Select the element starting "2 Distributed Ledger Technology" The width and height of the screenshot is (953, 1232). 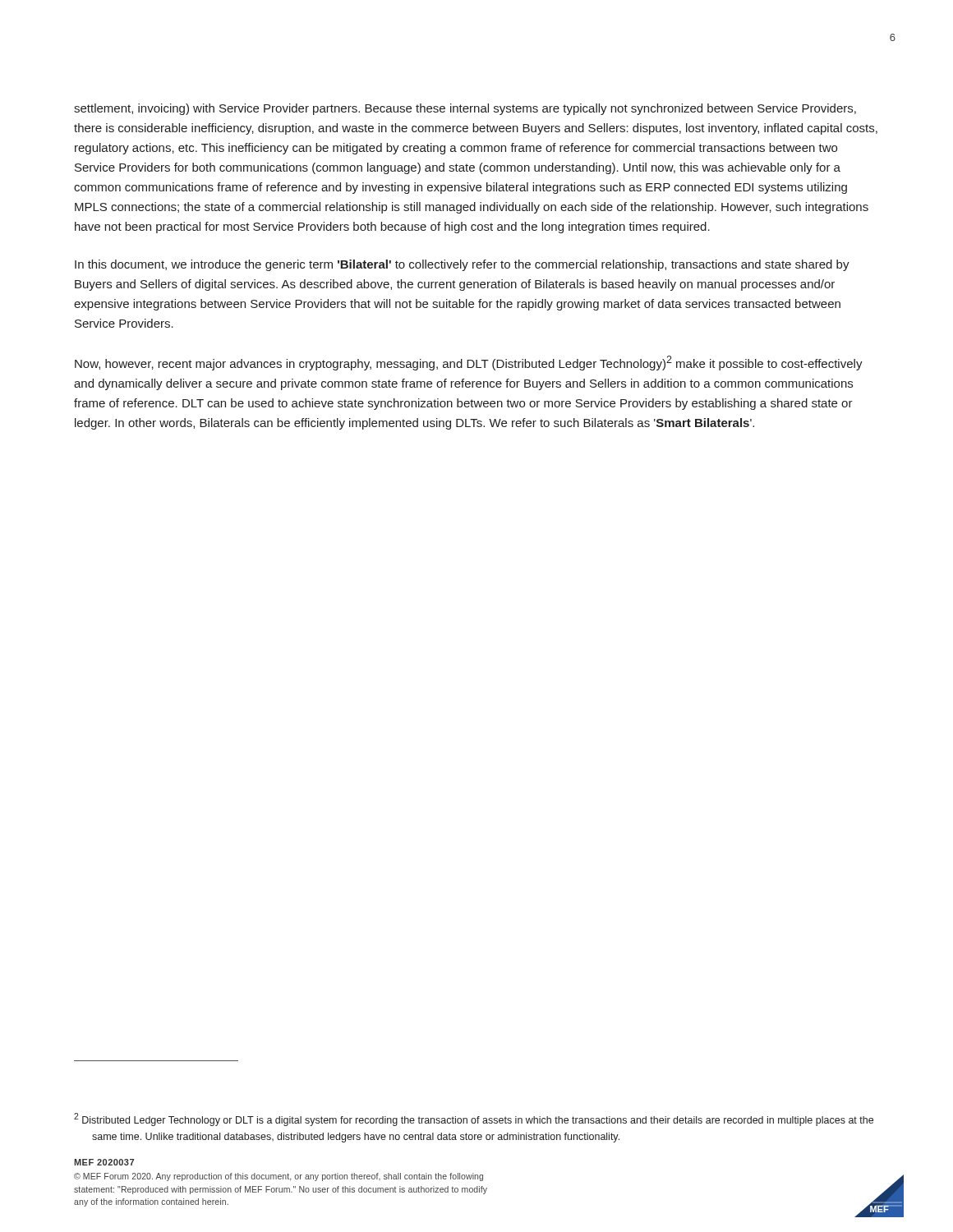(x=474, y=1127)
